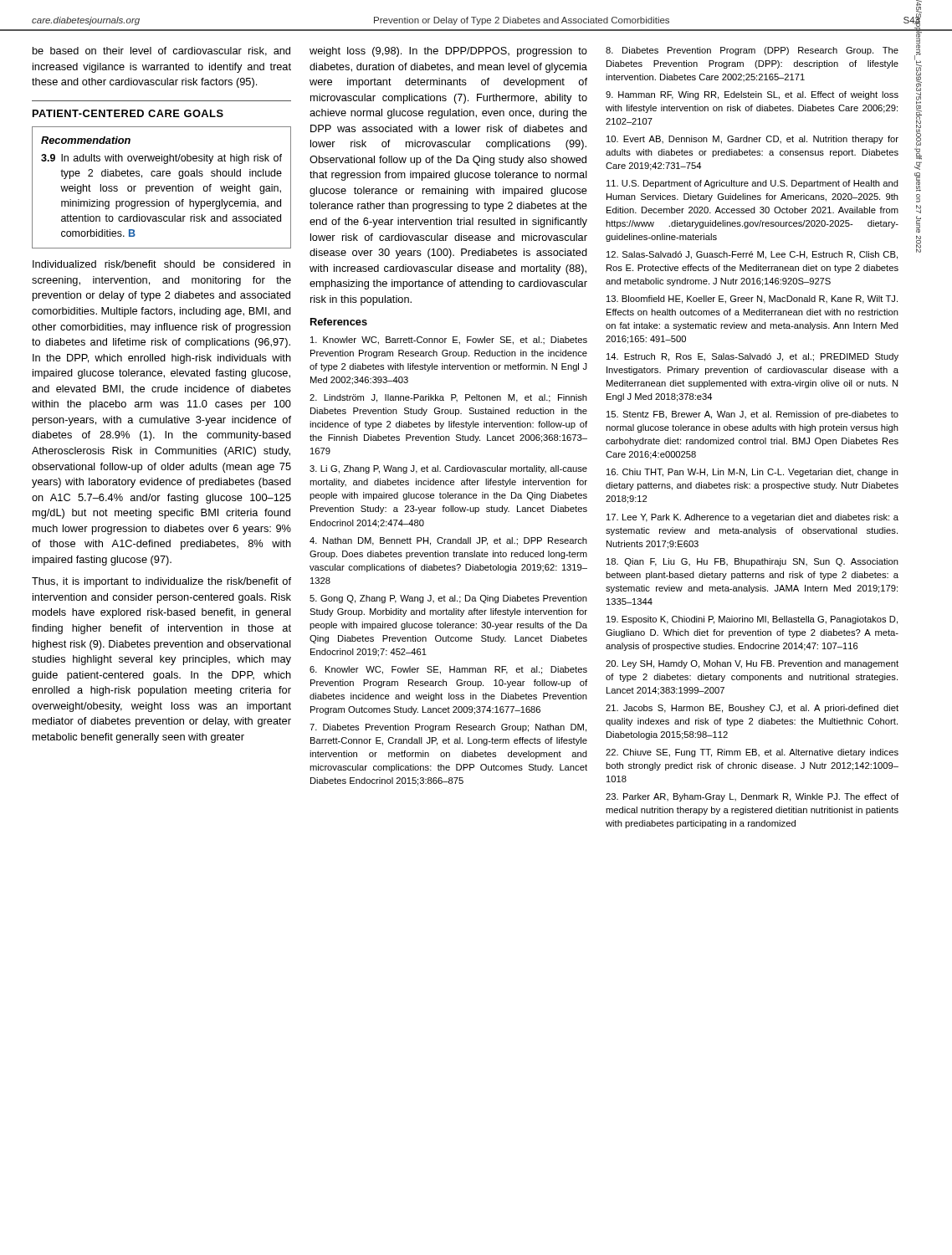952x1255 pixels.
Task: Select the list item that reads "23. Parker AR, Byham-Gray L, Denmark"
Action: [x=752, y=810]
